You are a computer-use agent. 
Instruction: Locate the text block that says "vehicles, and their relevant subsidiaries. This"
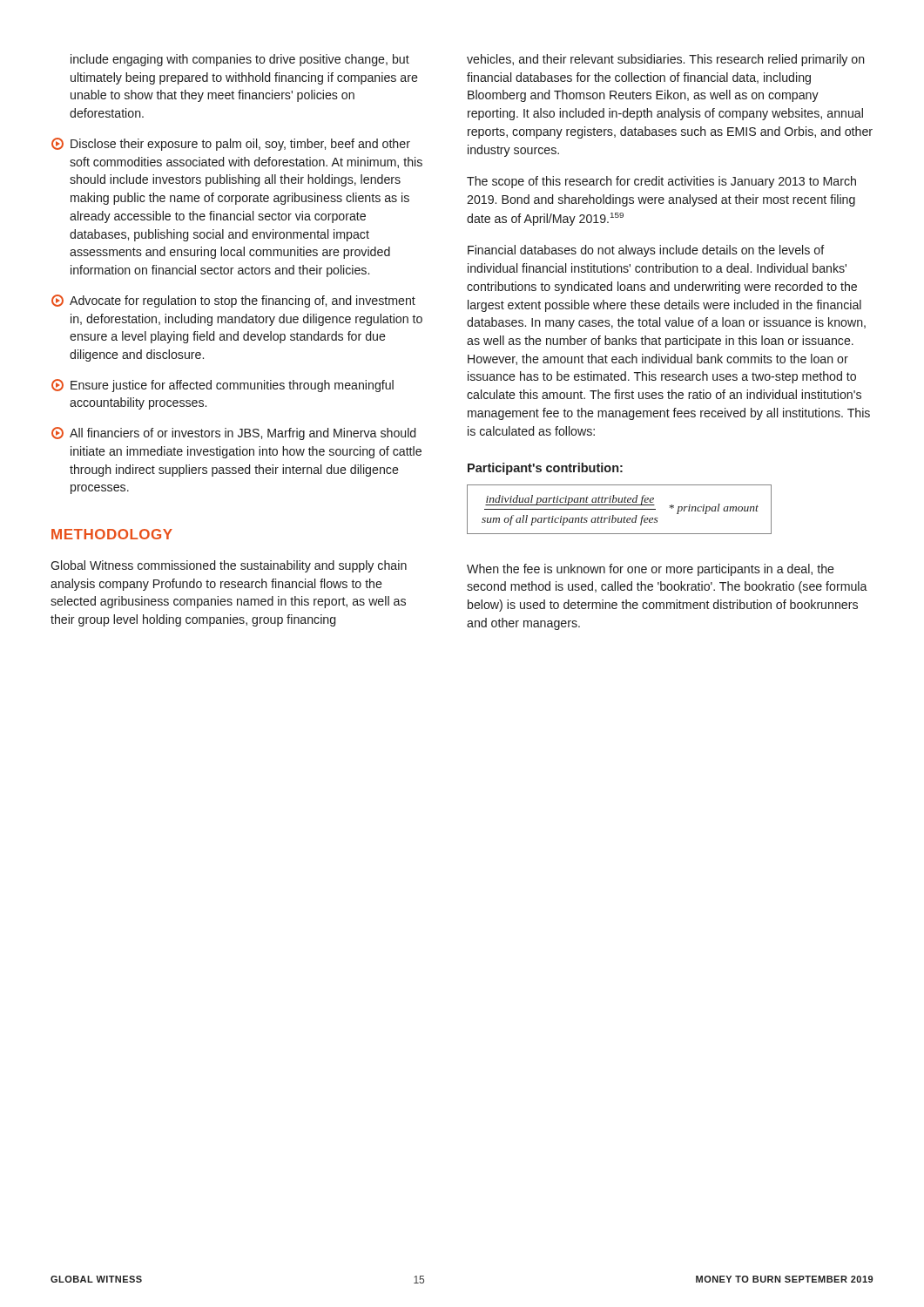(670, 104)
